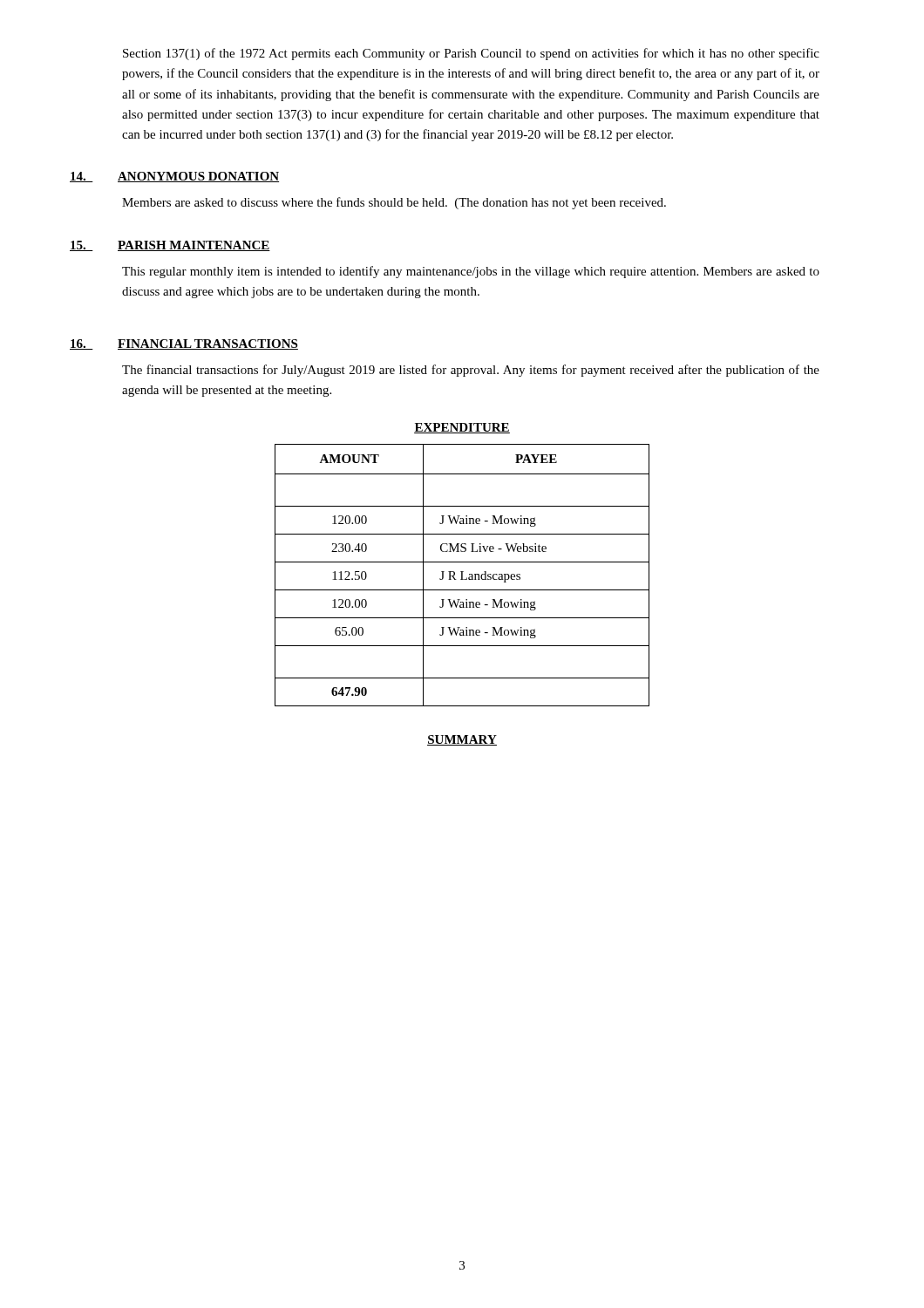The image size is (924, 1308).
Task: Find the block on this page that starts "This regular monthly"
Action: (471, 281)
